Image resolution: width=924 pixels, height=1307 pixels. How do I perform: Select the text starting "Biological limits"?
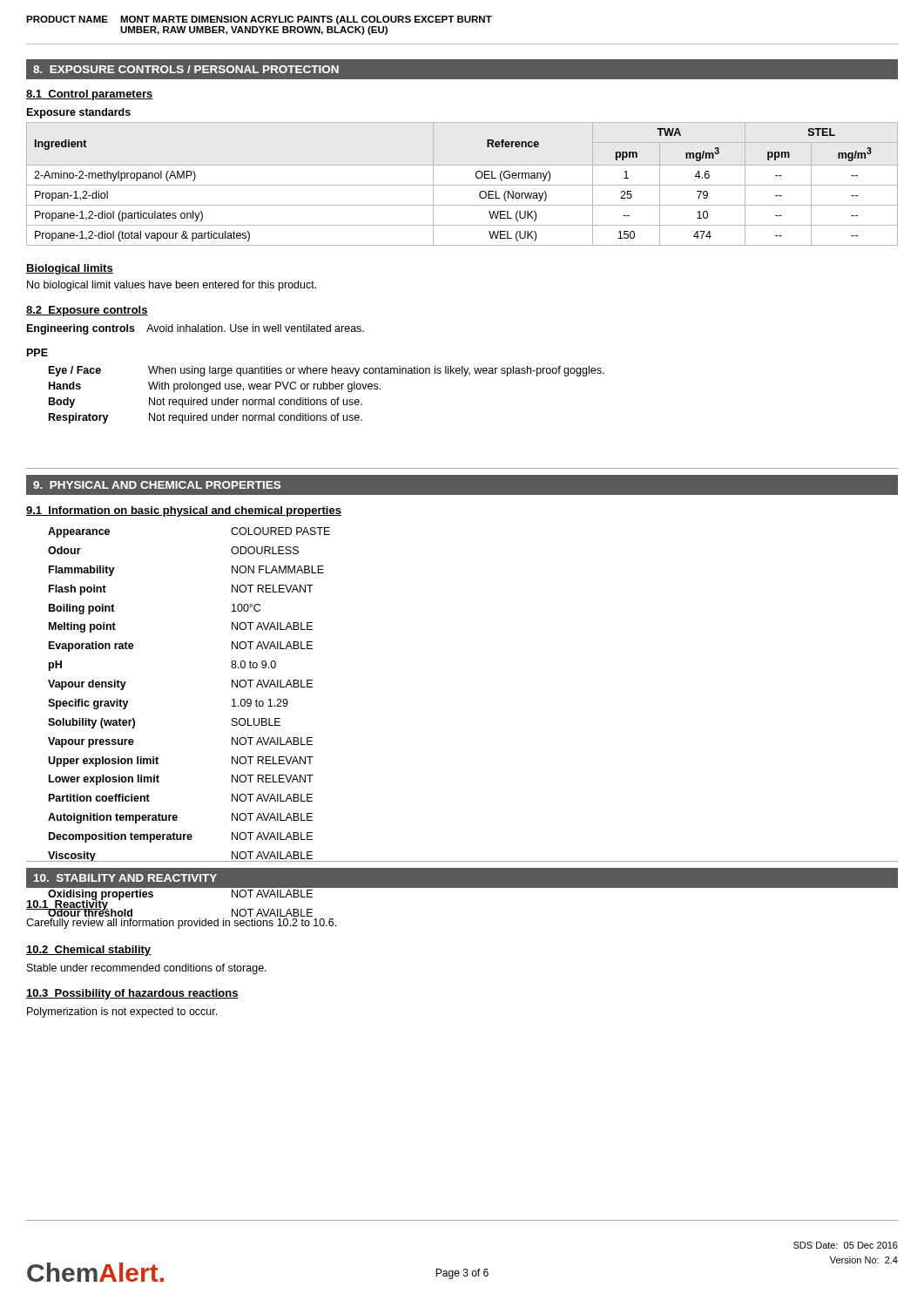[70, 268]
